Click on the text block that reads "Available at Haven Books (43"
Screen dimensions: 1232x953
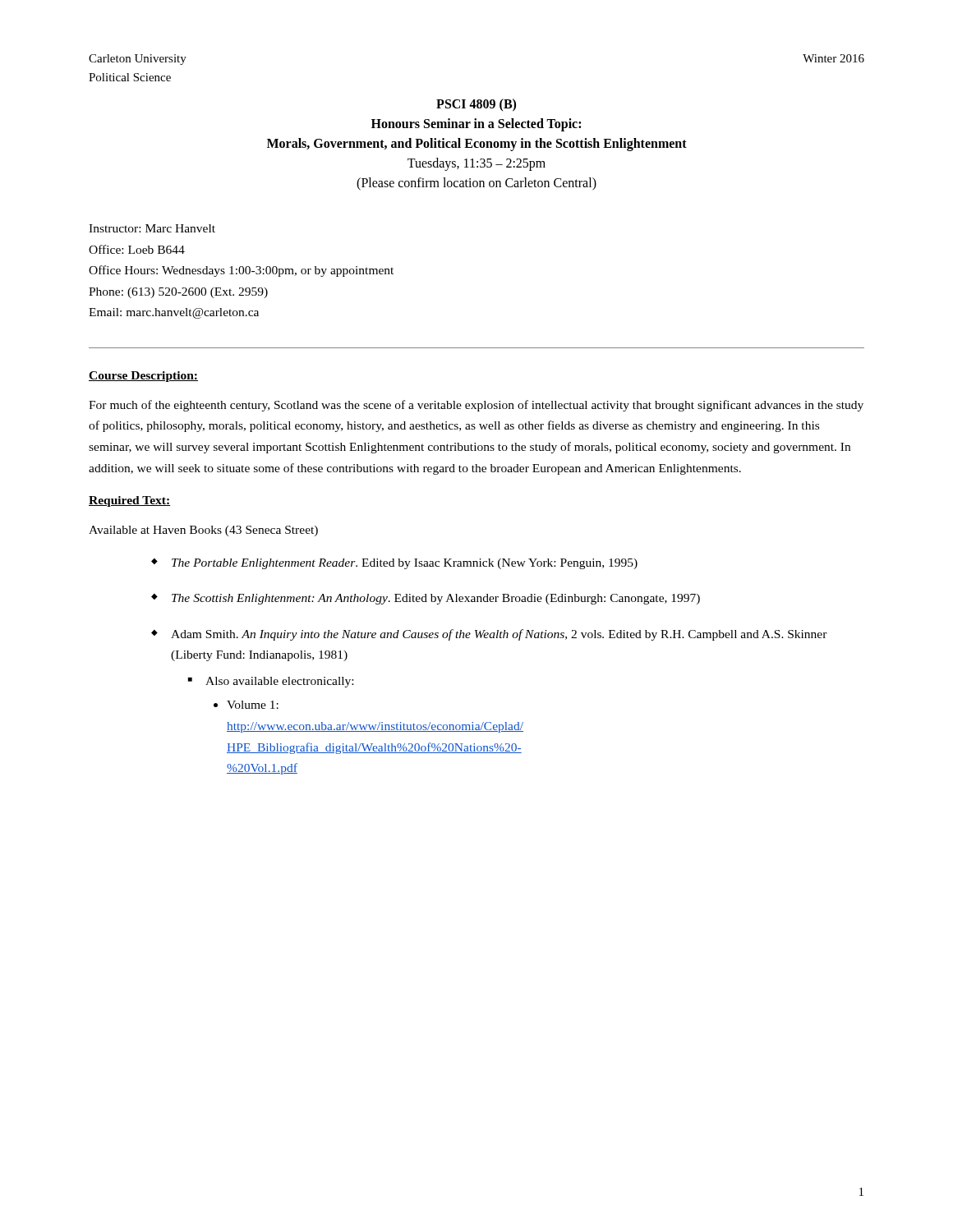204,529
